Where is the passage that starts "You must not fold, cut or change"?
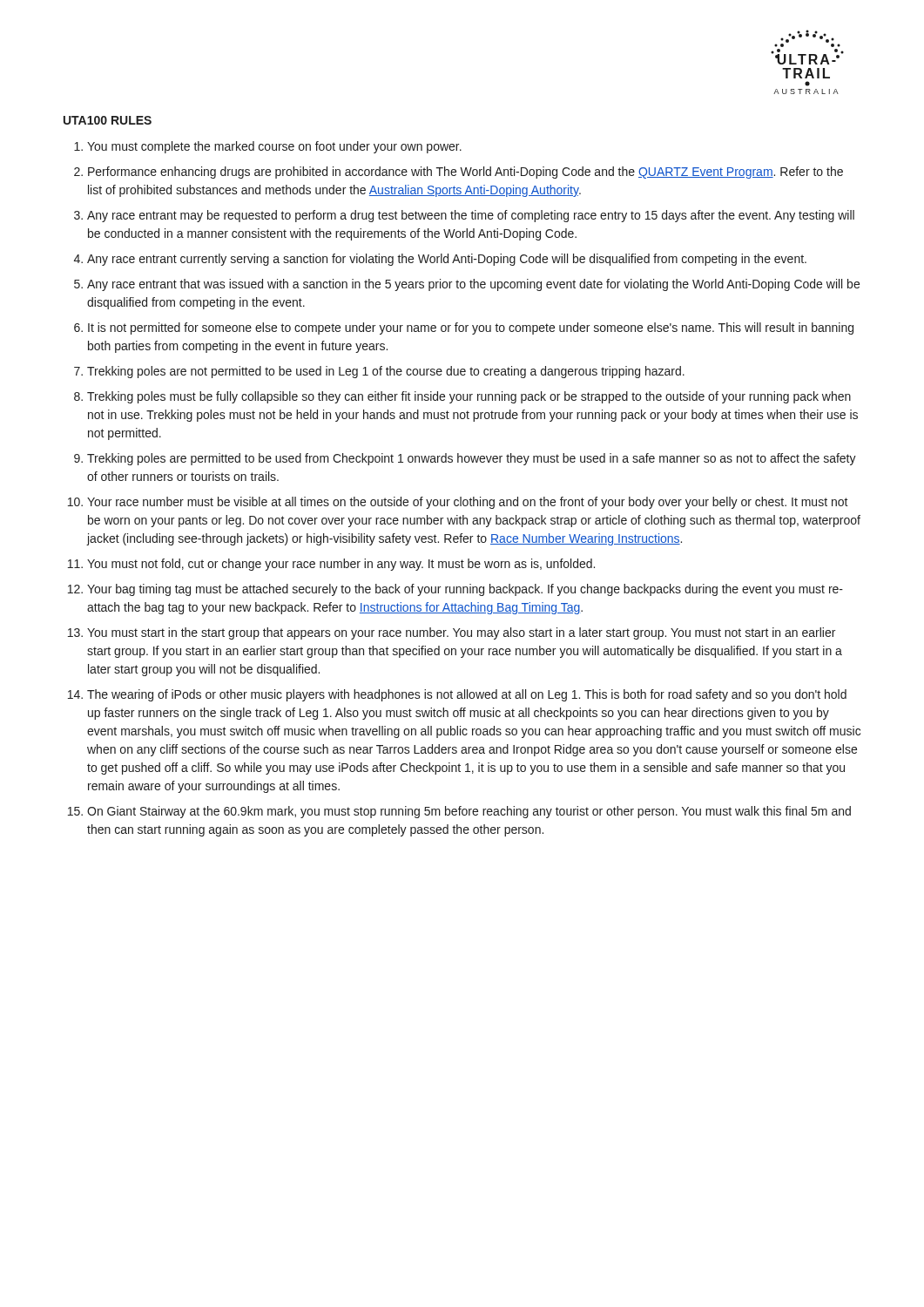This screenshot has width=924, height=1307. coord(342,564)
